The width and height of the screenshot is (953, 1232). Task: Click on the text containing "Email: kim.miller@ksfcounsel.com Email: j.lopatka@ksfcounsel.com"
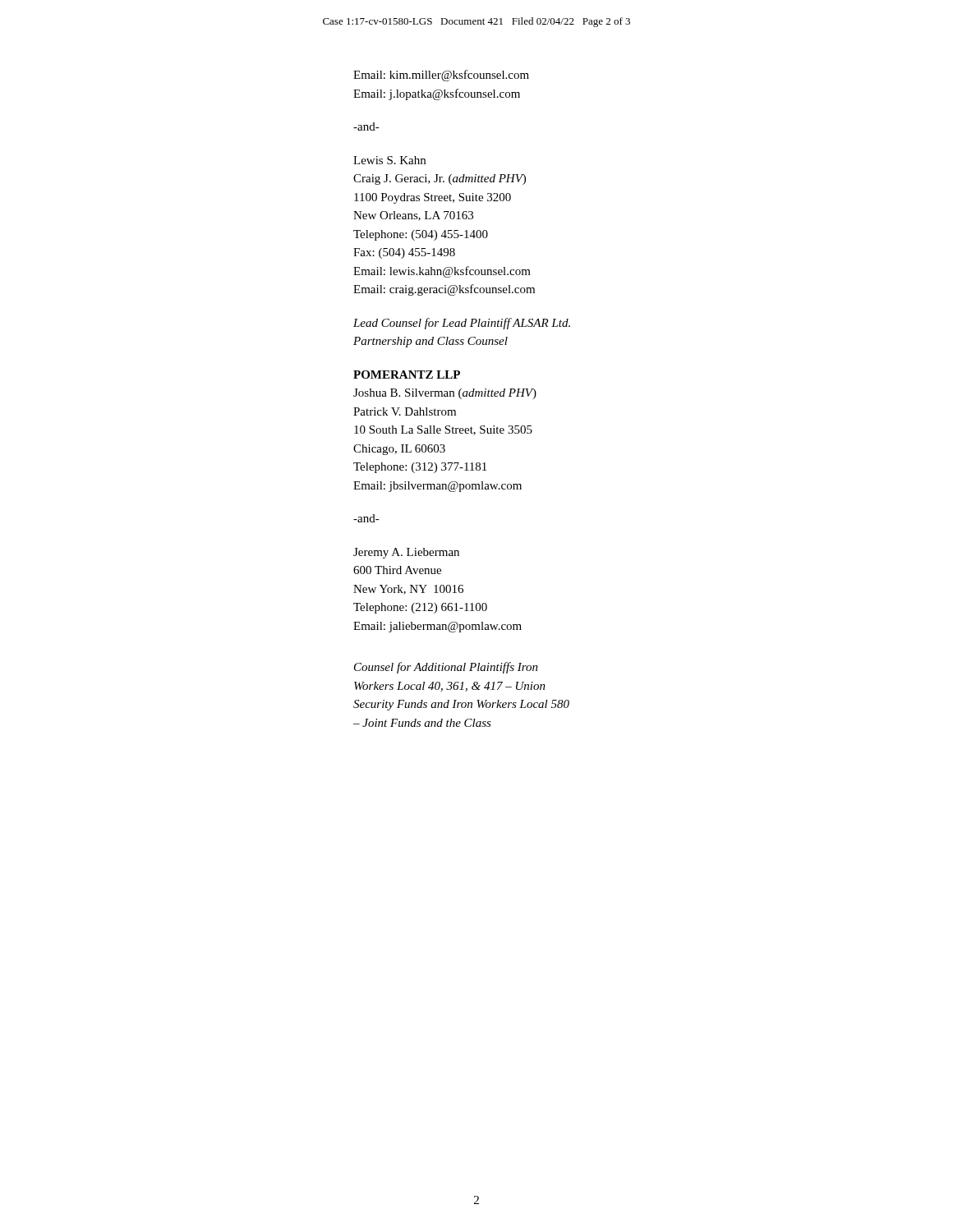click(441, 76)
